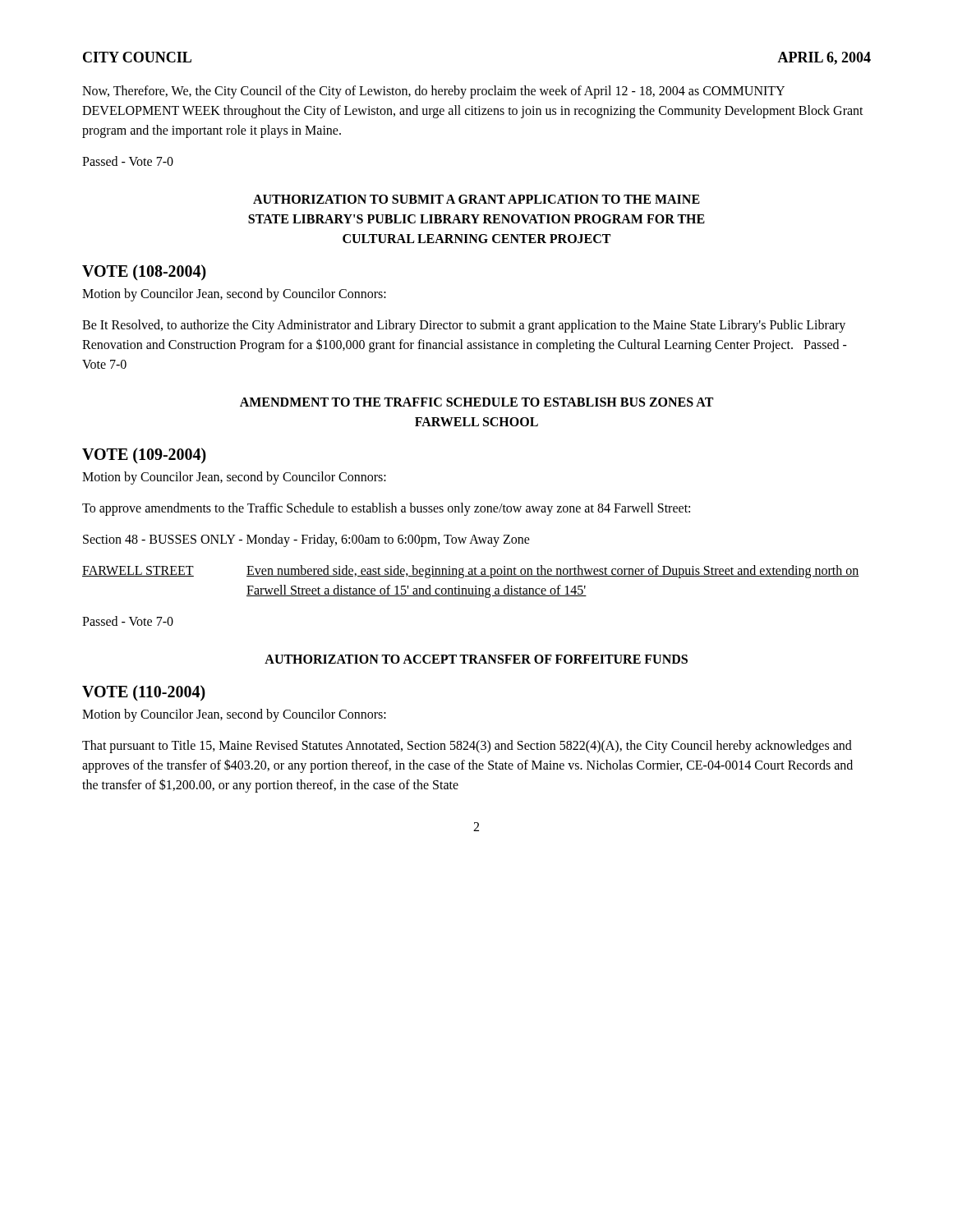Find the text block containing "Now, Therefore, We, the City Council"
Image resolution: width=953 pixels, height=1232 pixels.
click(473, 110)
